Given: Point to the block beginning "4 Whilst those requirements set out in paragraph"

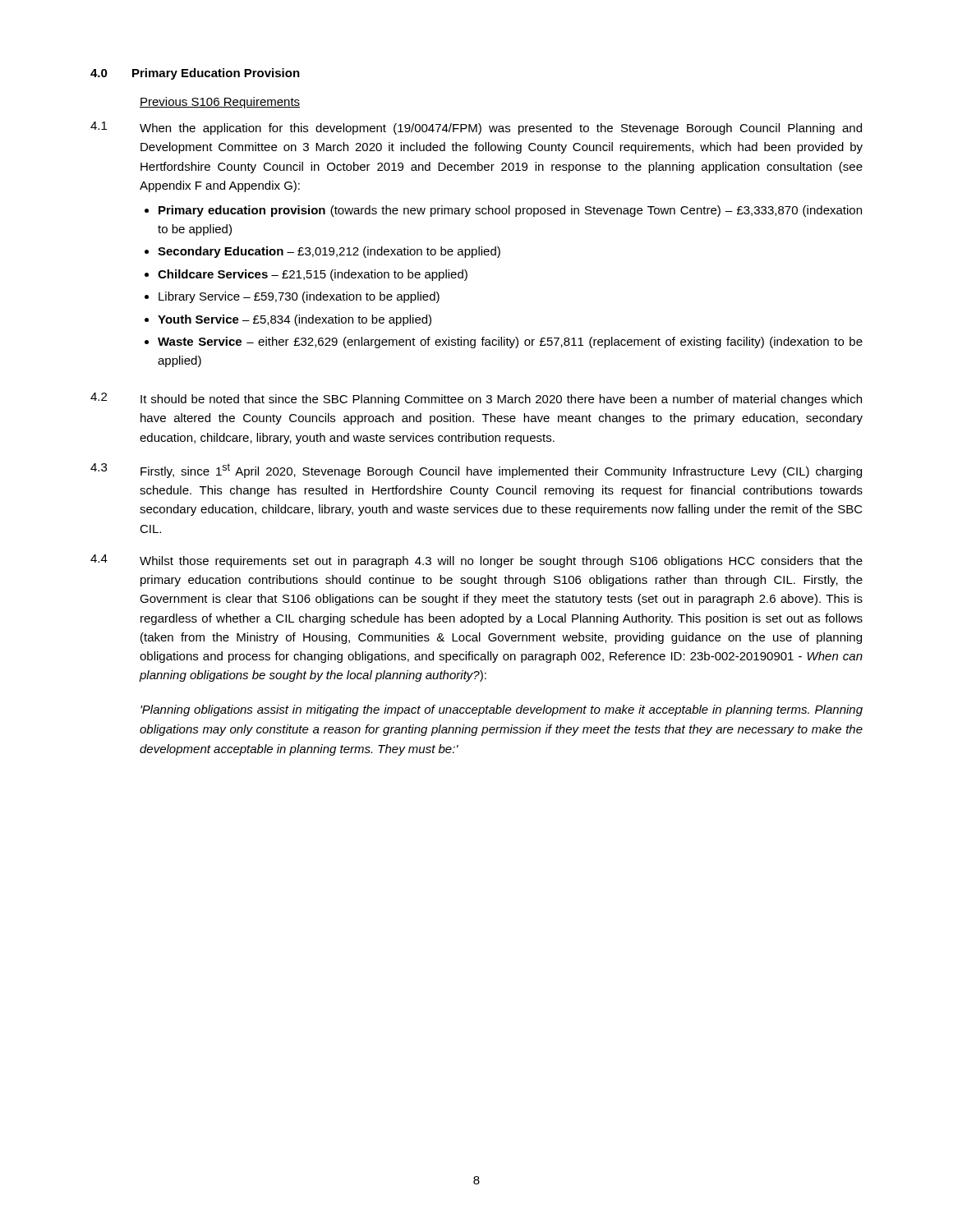Looking at the screenshot, I should tap(476, 618).
